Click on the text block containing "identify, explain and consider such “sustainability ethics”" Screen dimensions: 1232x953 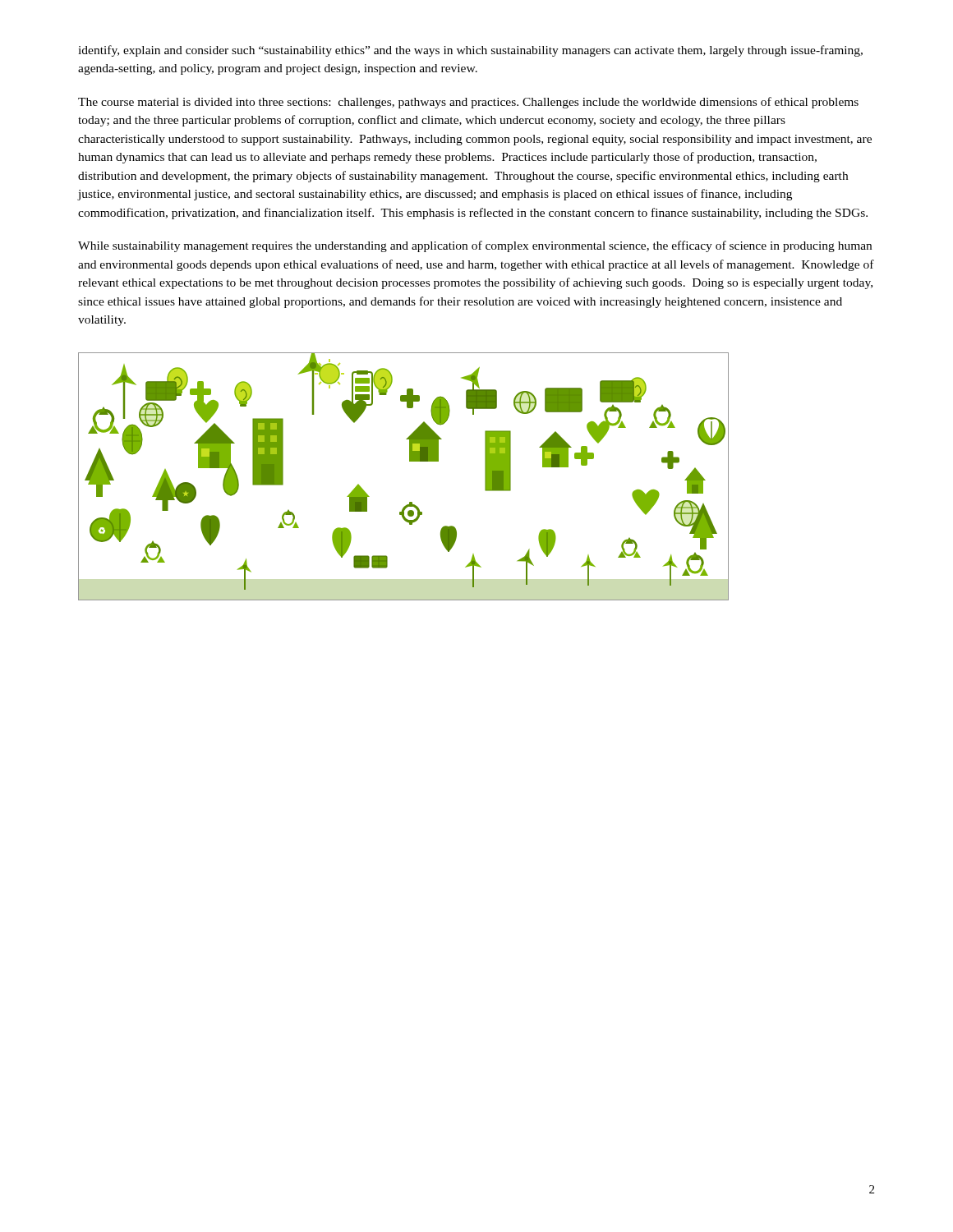471,59
